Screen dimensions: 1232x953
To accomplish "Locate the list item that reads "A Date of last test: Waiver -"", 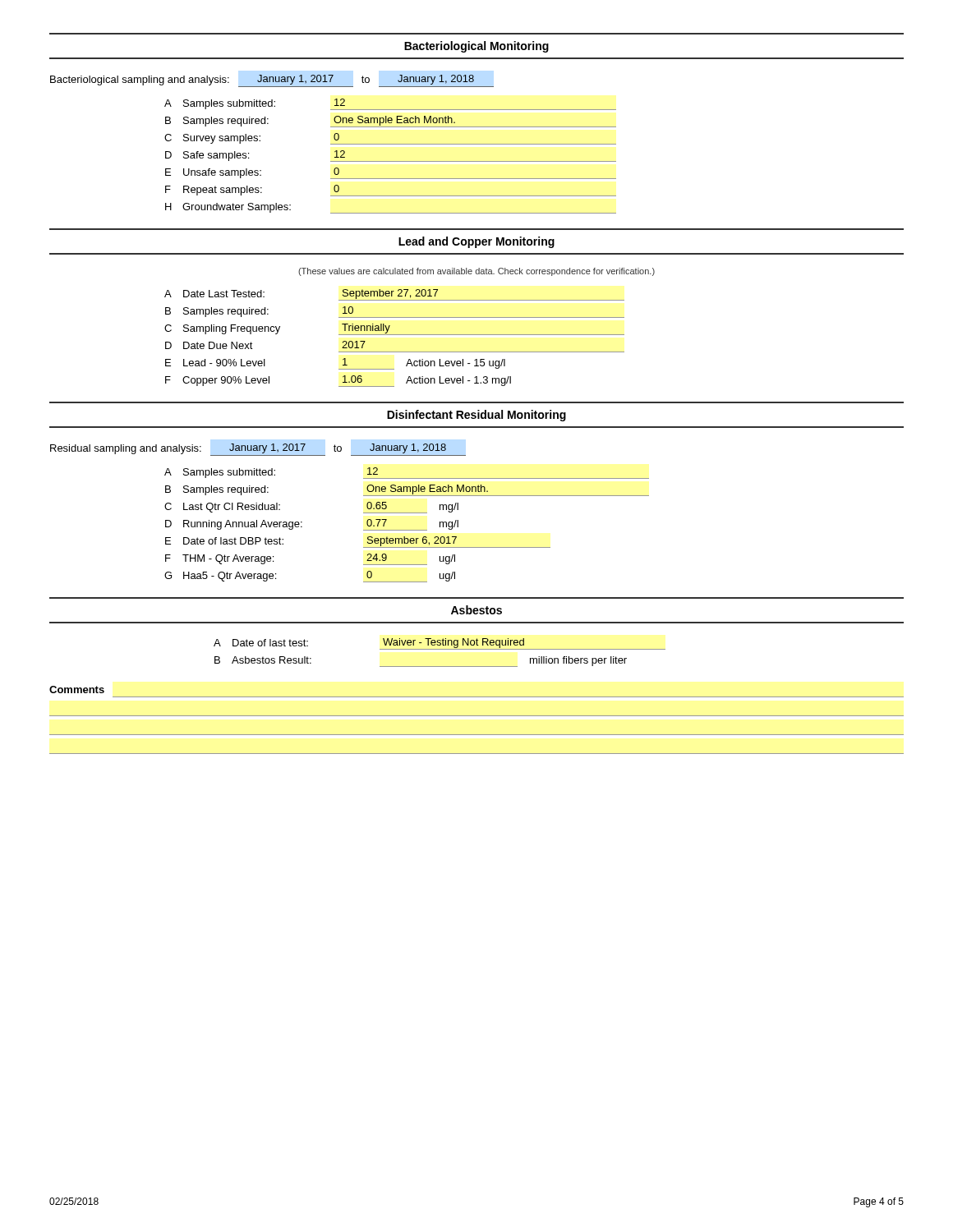I will coord(559,642).
